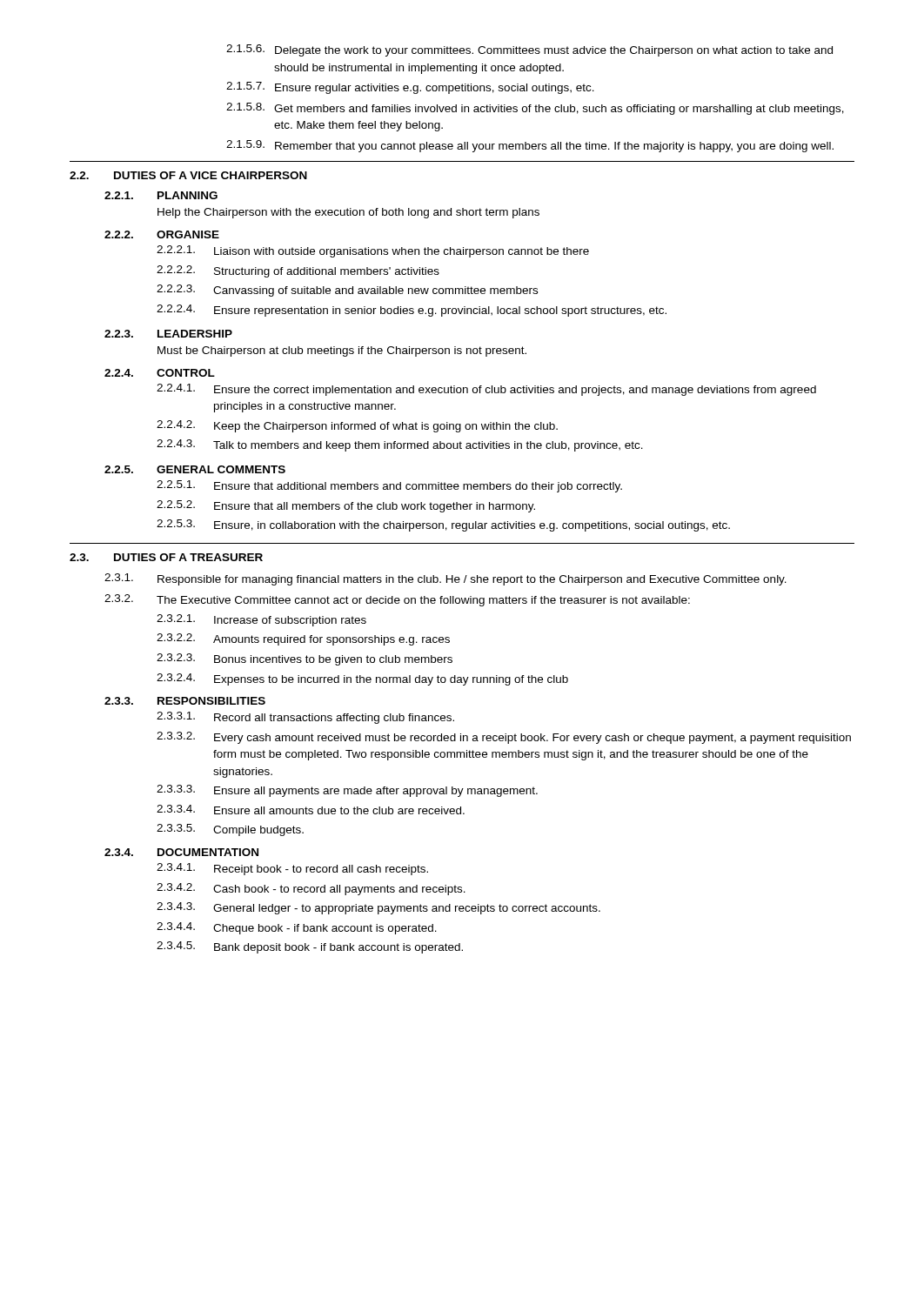Point to the block beginning "Help the Chairperson"
924x1305 pixels.
click(348, 212)
